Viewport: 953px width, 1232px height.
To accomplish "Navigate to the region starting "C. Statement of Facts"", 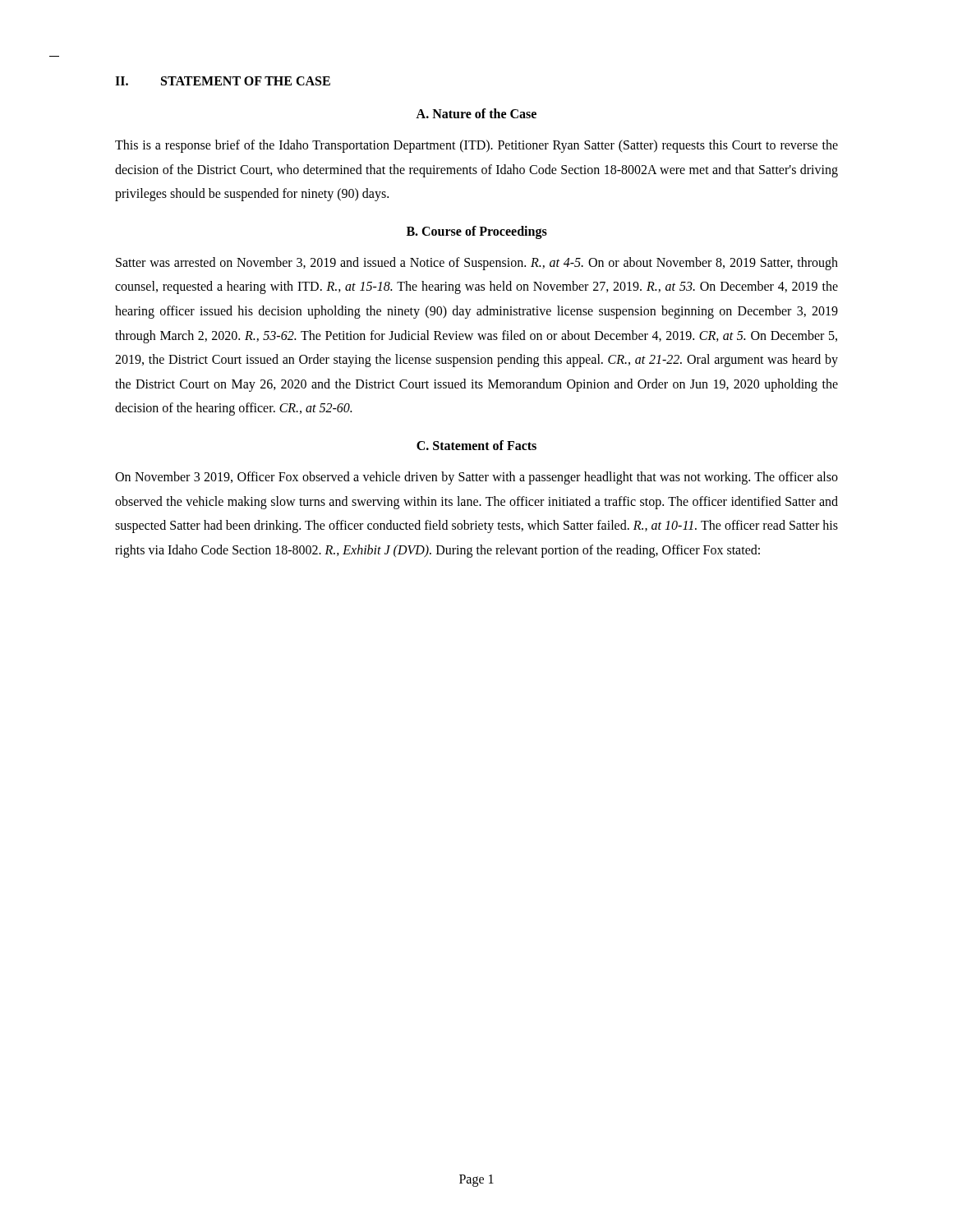I will tap(476, 446).
